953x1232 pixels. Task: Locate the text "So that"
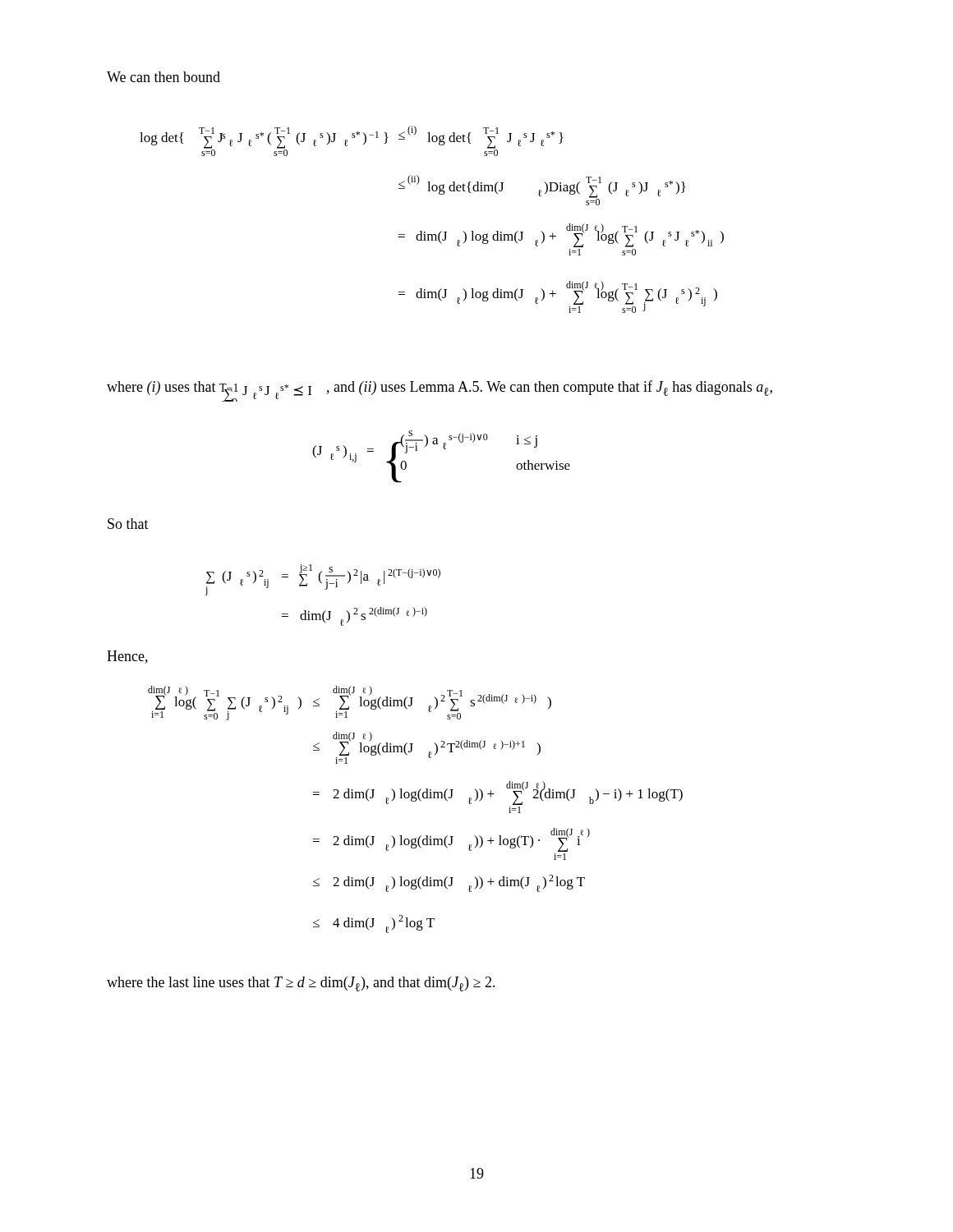pos(128,524)
